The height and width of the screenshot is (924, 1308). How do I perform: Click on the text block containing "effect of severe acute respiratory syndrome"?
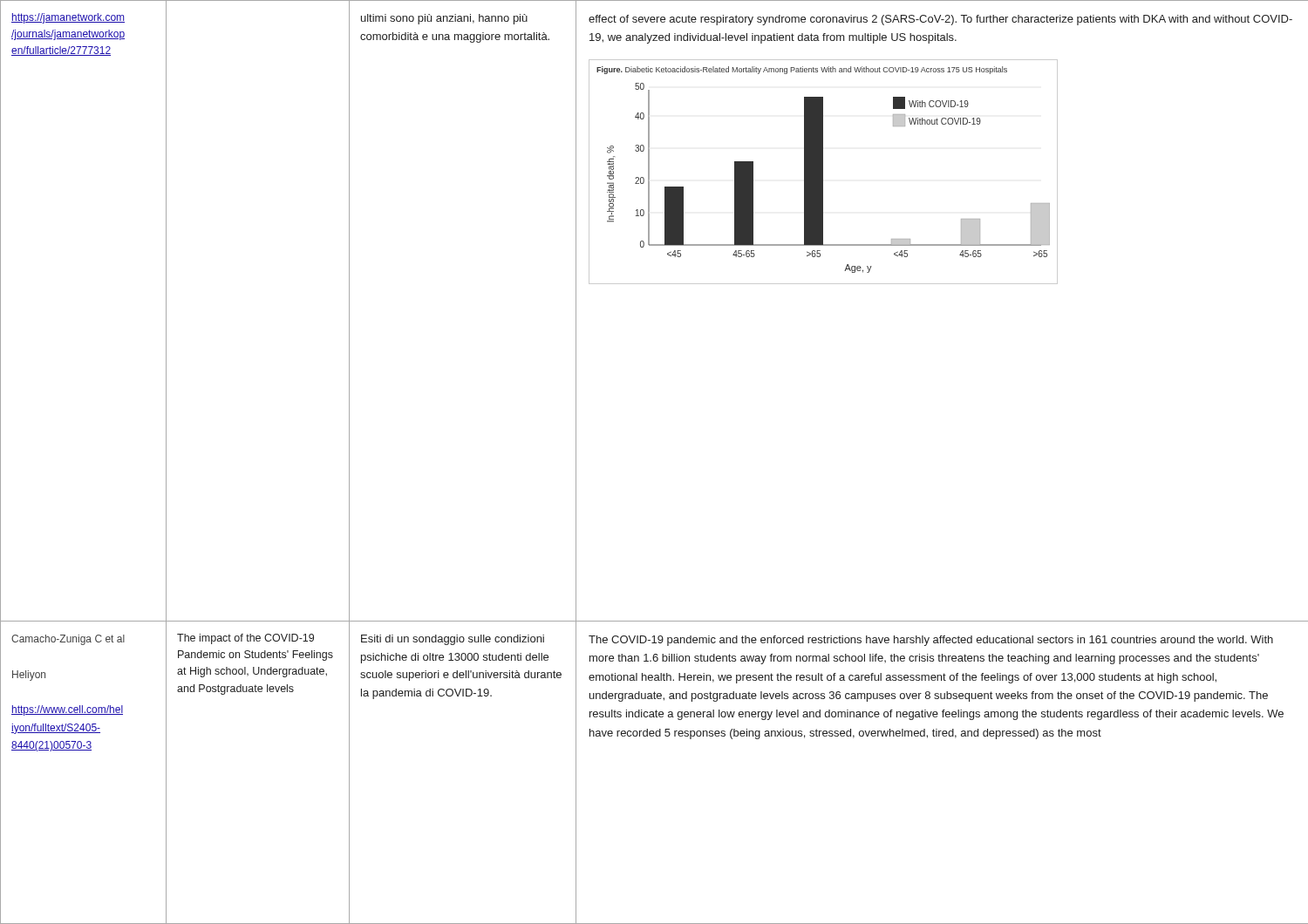click(x=941, y=28)
